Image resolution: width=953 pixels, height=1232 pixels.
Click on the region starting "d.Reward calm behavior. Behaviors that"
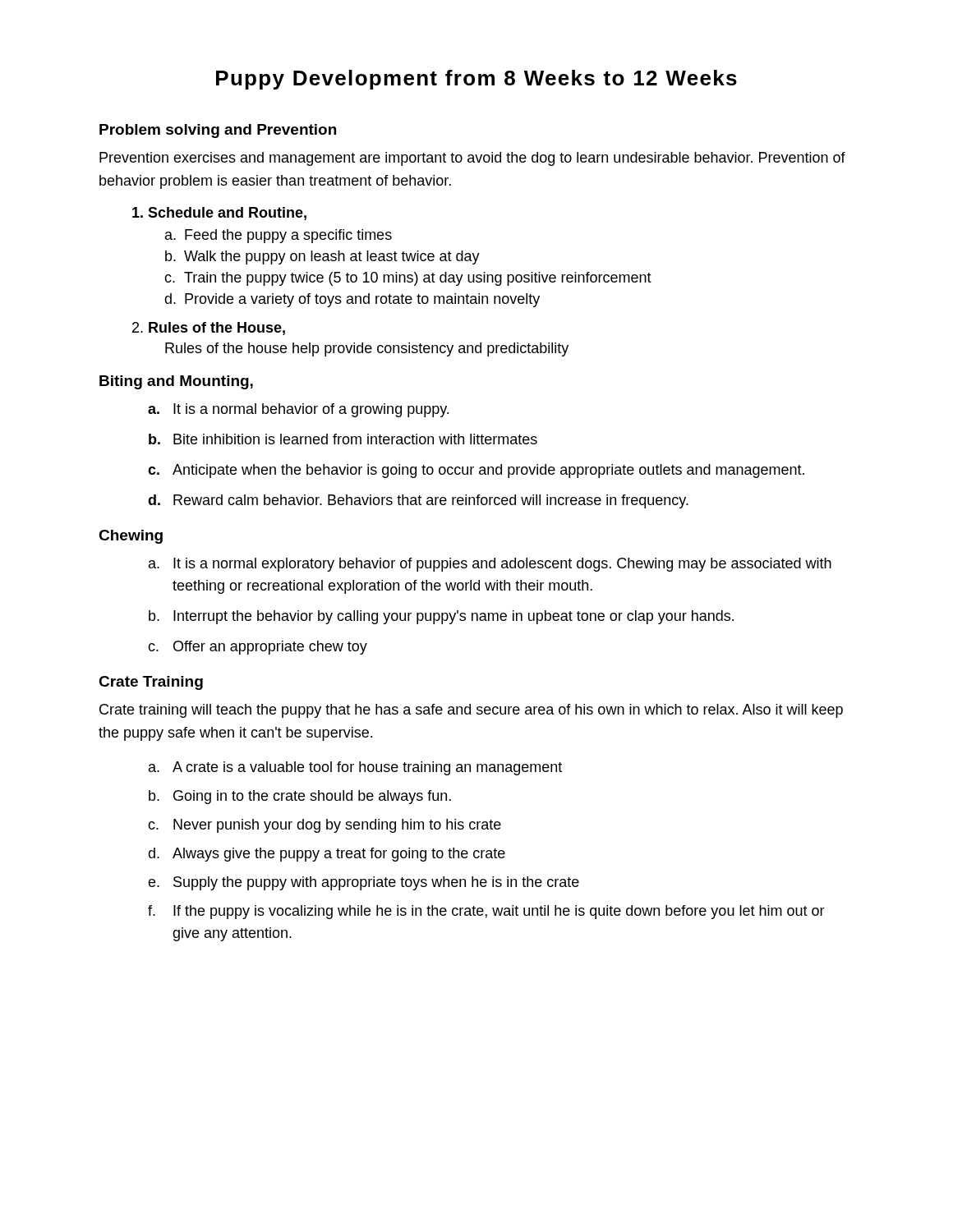pos(419,500)
